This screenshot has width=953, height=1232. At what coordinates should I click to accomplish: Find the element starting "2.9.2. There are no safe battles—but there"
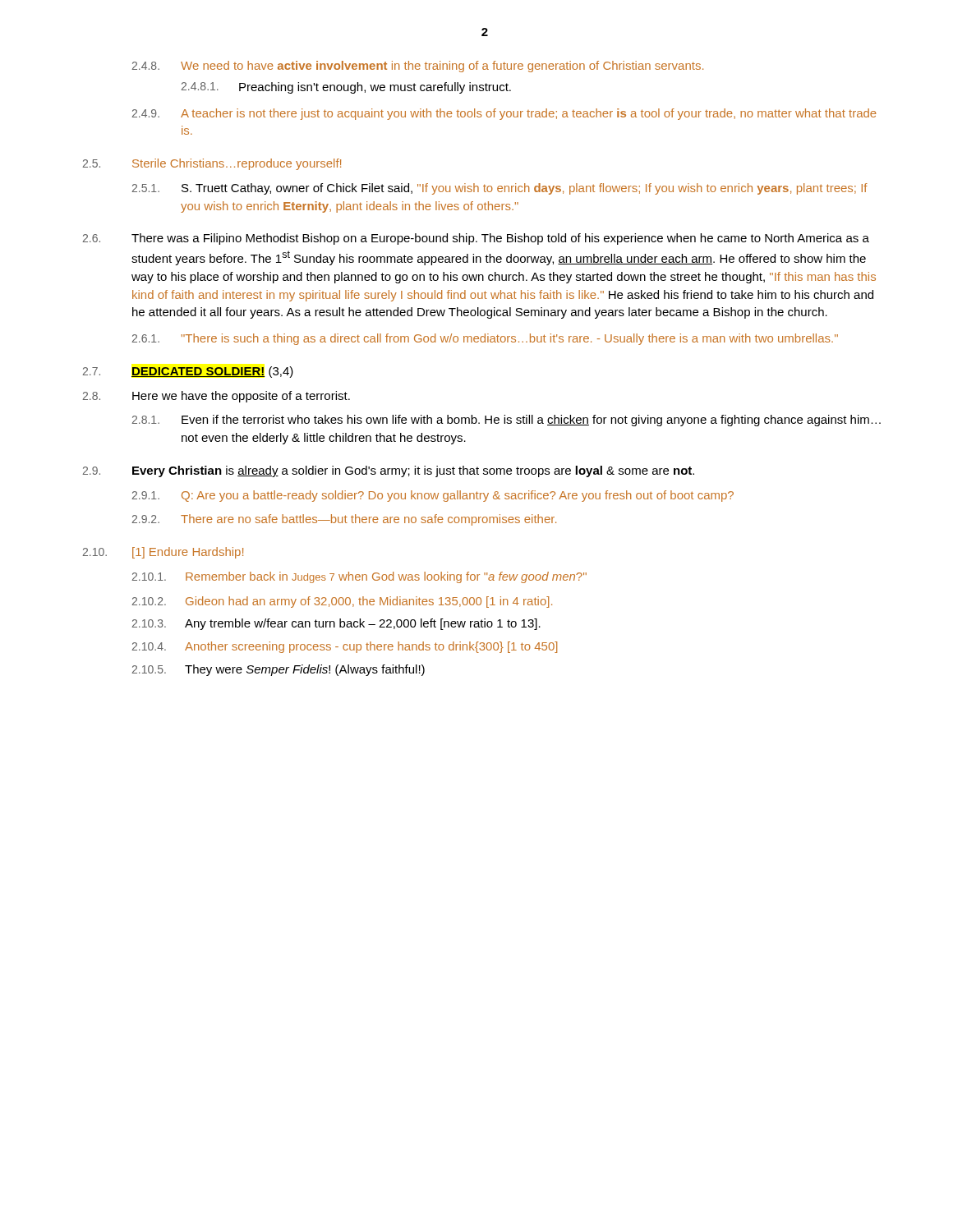(x=509, y=519)
